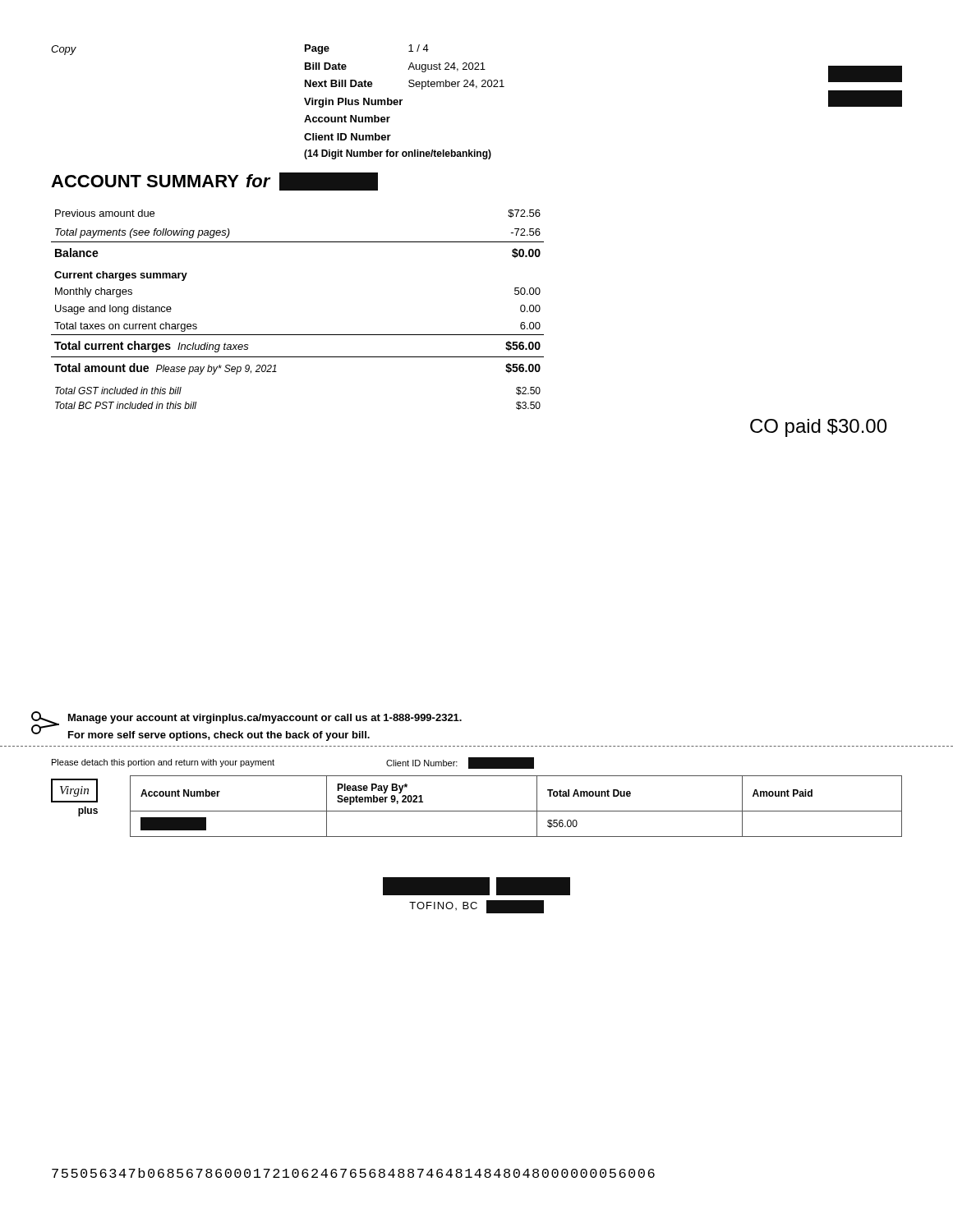
Task: Locate the table with the text "Usage and long"
Action: pos(297,308)
